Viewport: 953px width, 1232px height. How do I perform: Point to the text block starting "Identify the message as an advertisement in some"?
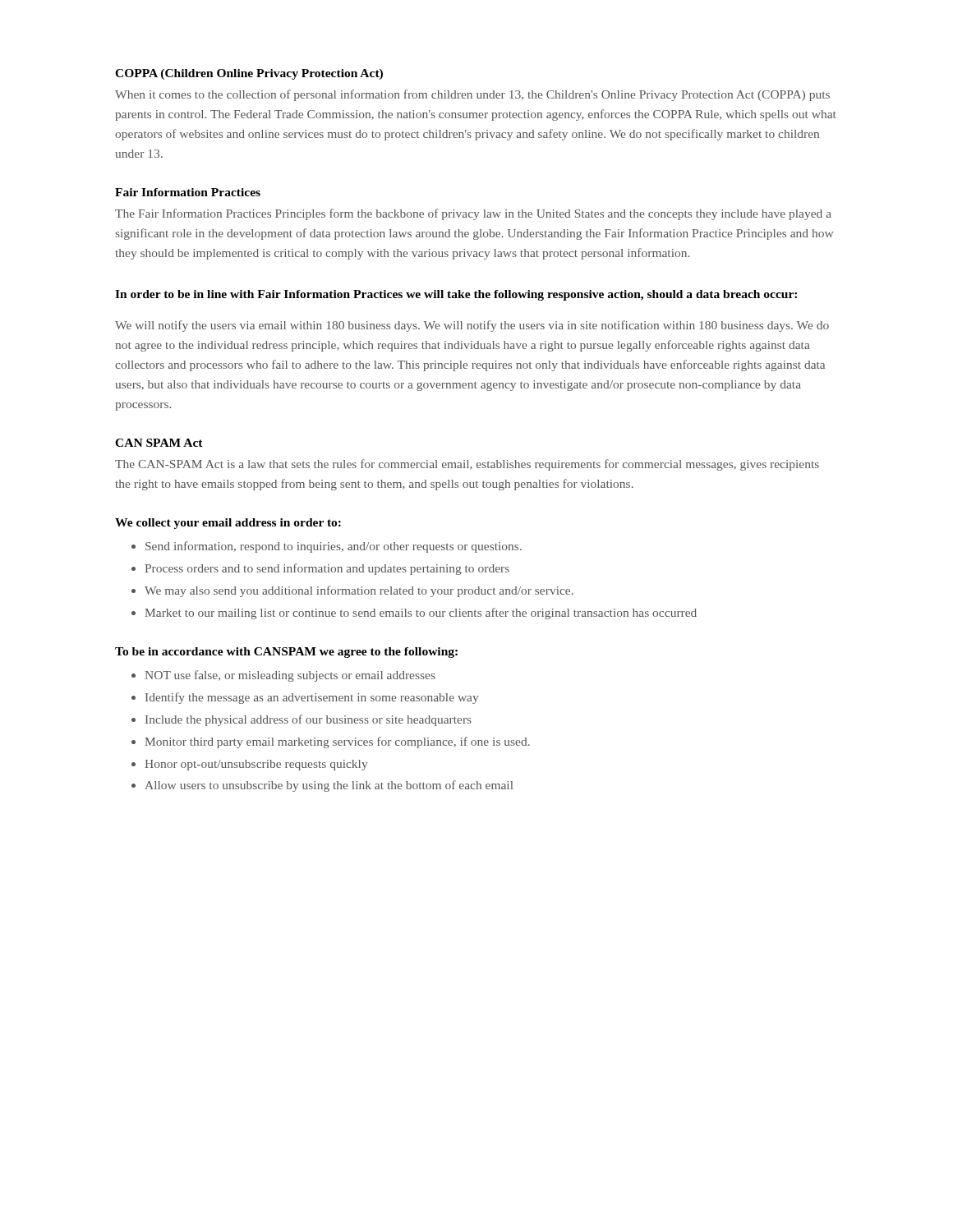tap(312, 697)
